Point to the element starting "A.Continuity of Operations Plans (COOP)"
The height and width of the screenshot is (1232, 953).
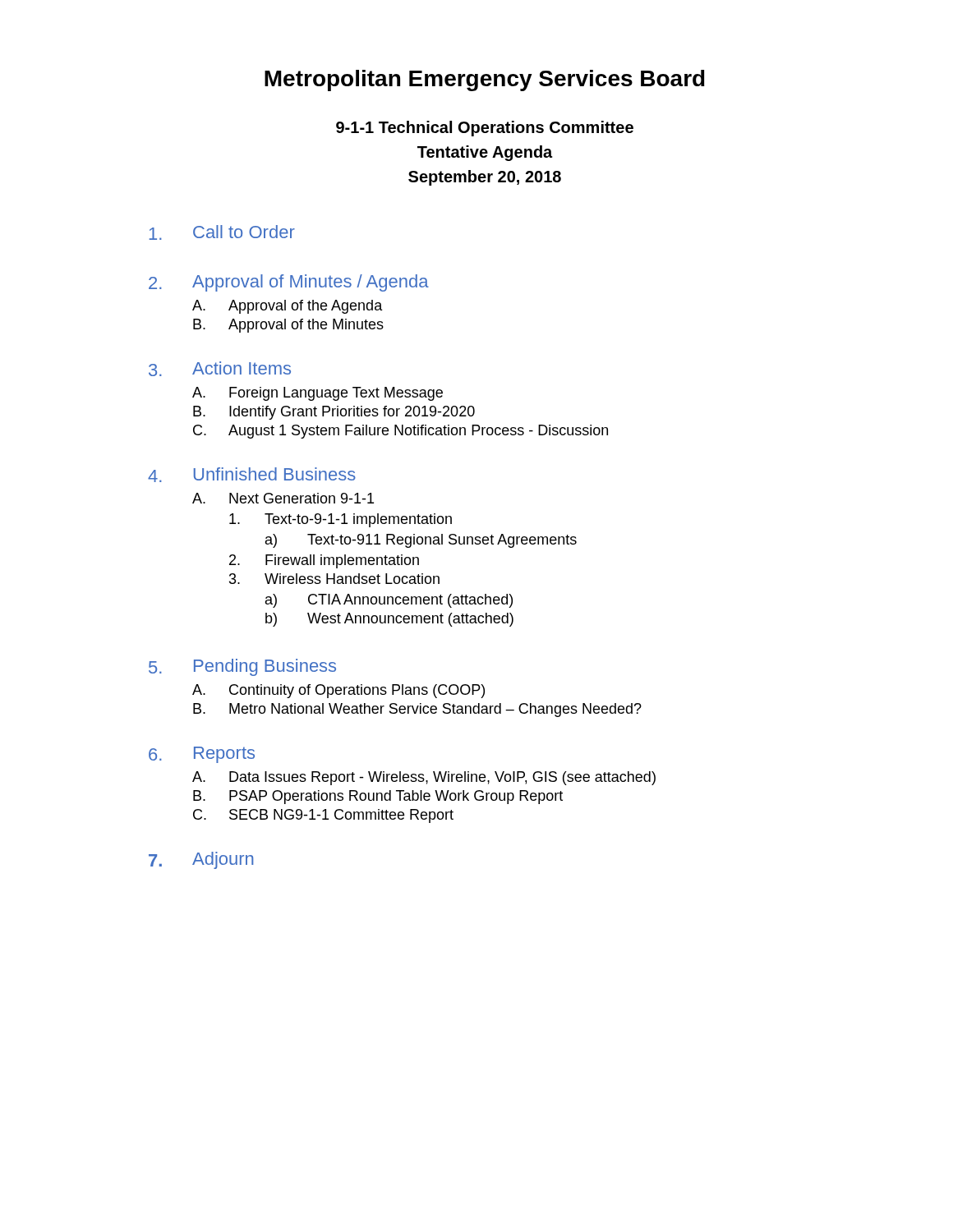coord(338,691)
